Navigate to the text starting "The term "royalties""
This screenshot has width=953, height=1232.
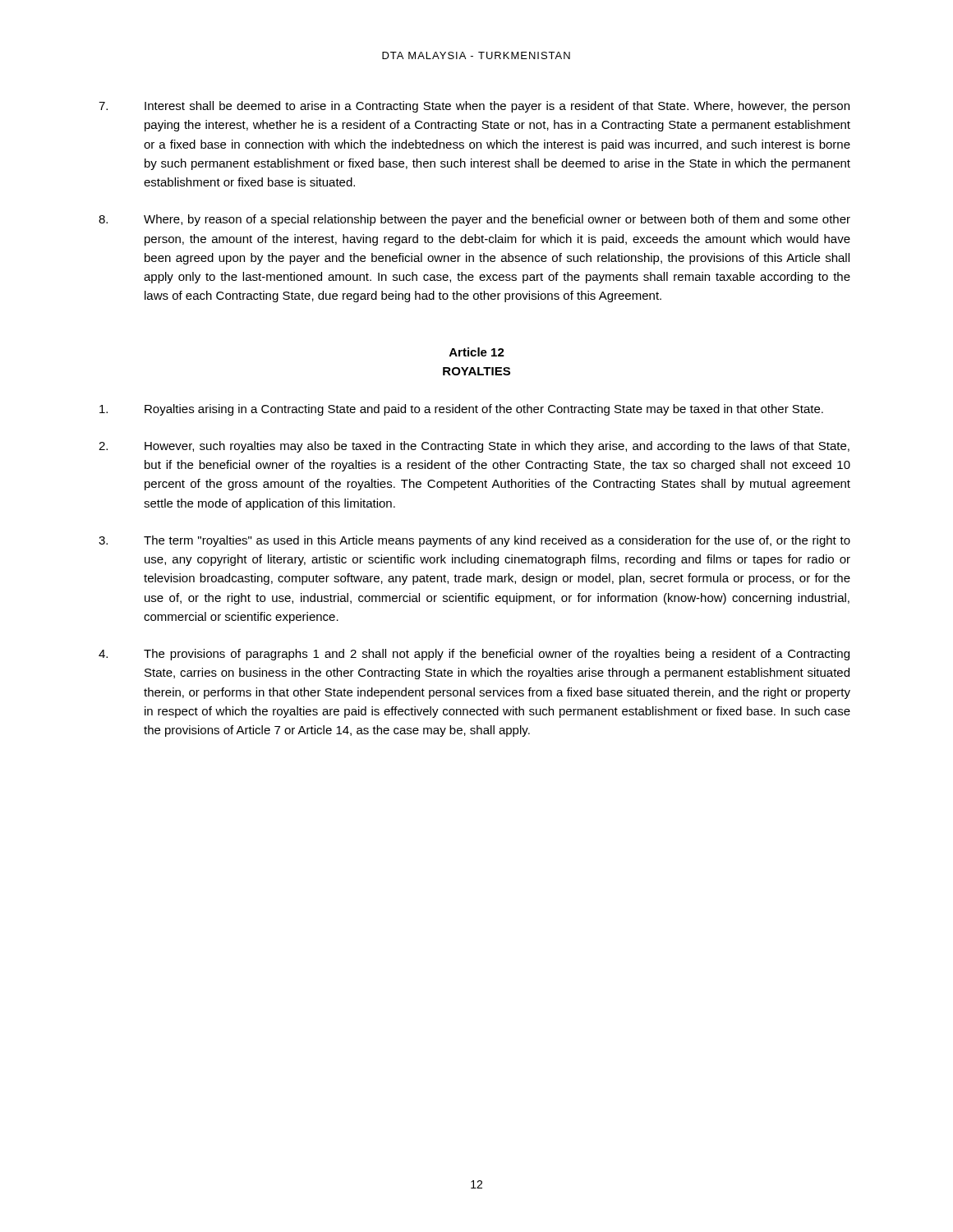pos(474,578)
